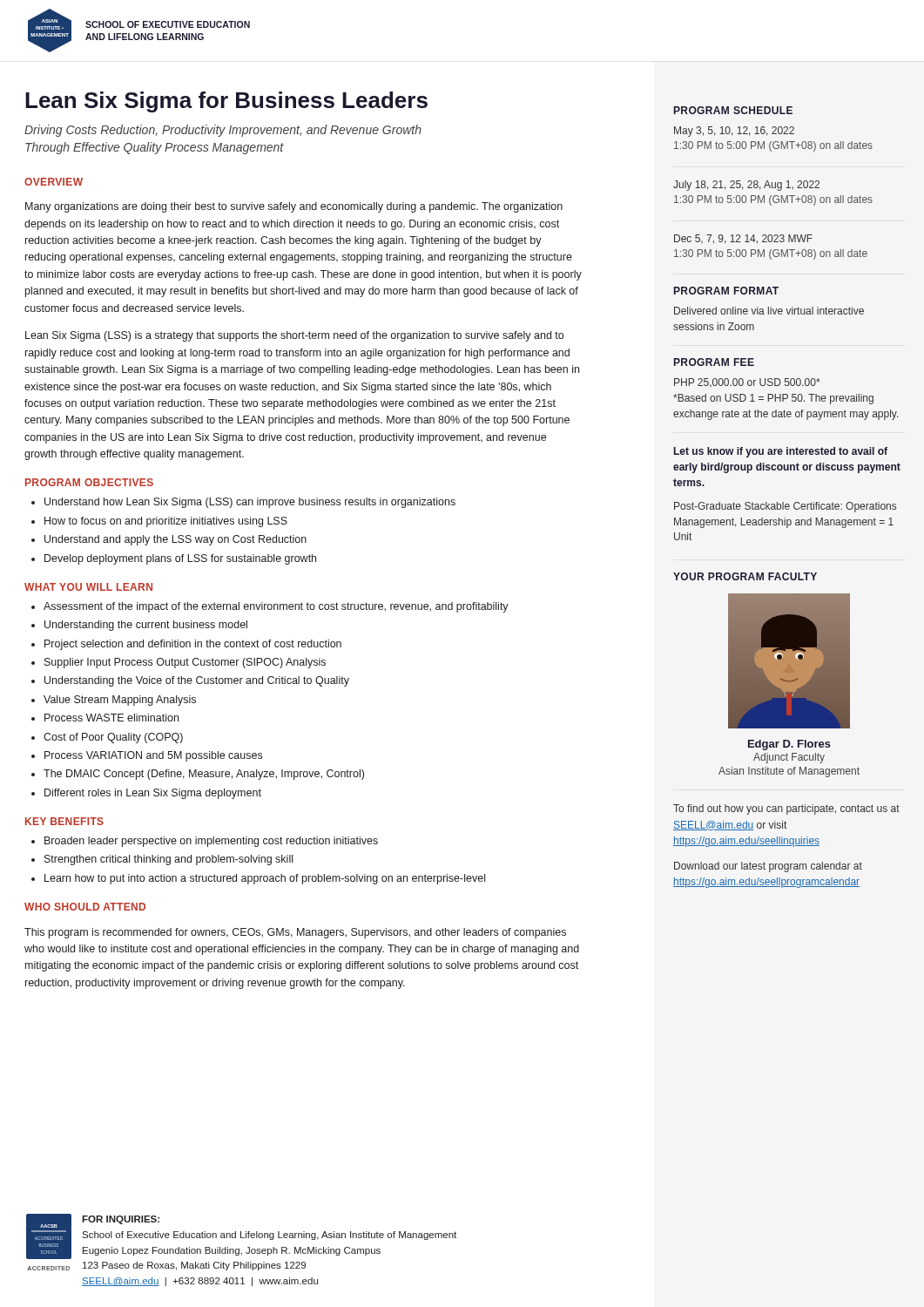Where is the passage that starts "Understanding the Voice"?

pyautogui.click(x=303, y=681)
